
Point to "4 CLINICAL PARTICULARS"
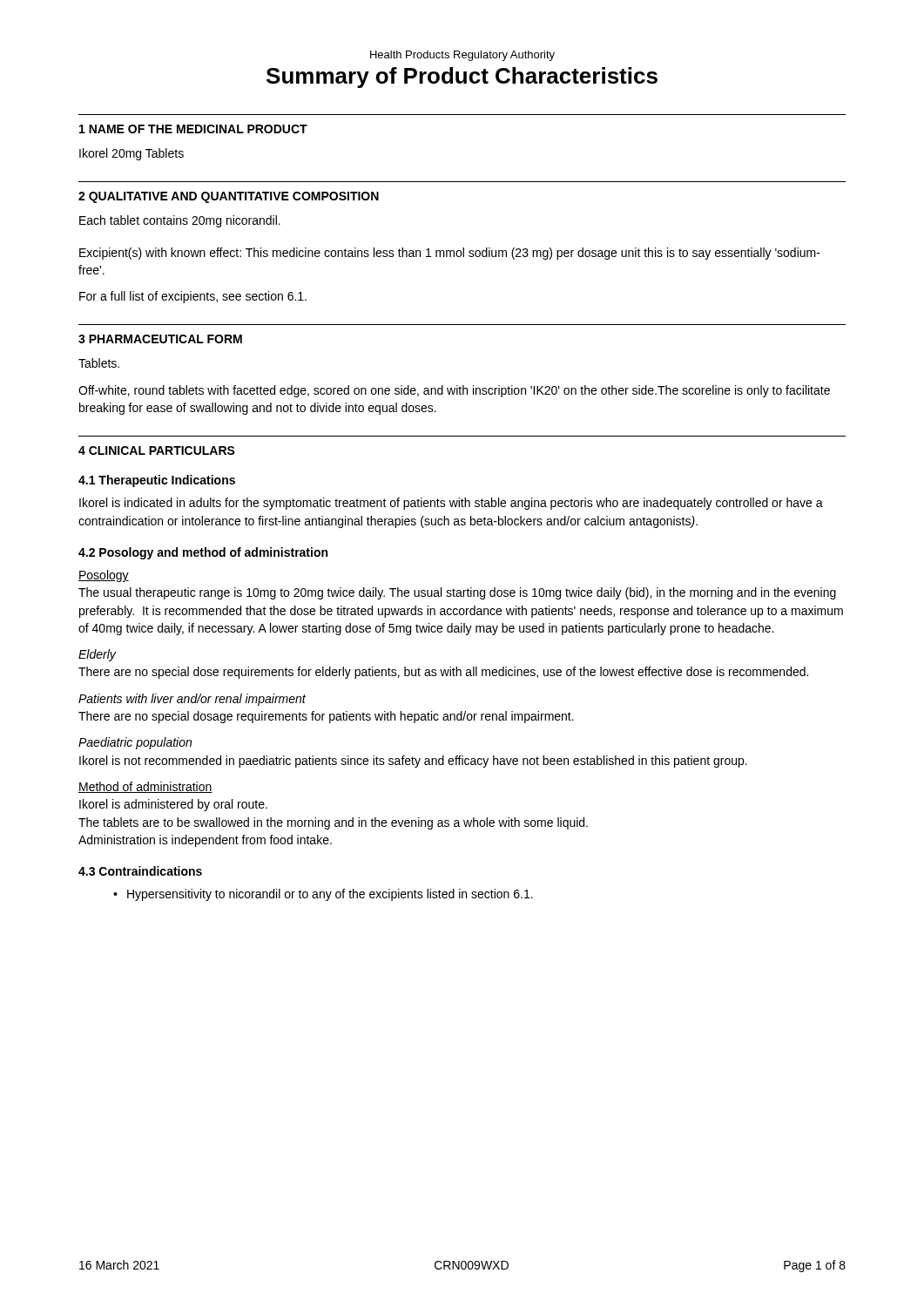pyautogui.click(x=462, y=447)
